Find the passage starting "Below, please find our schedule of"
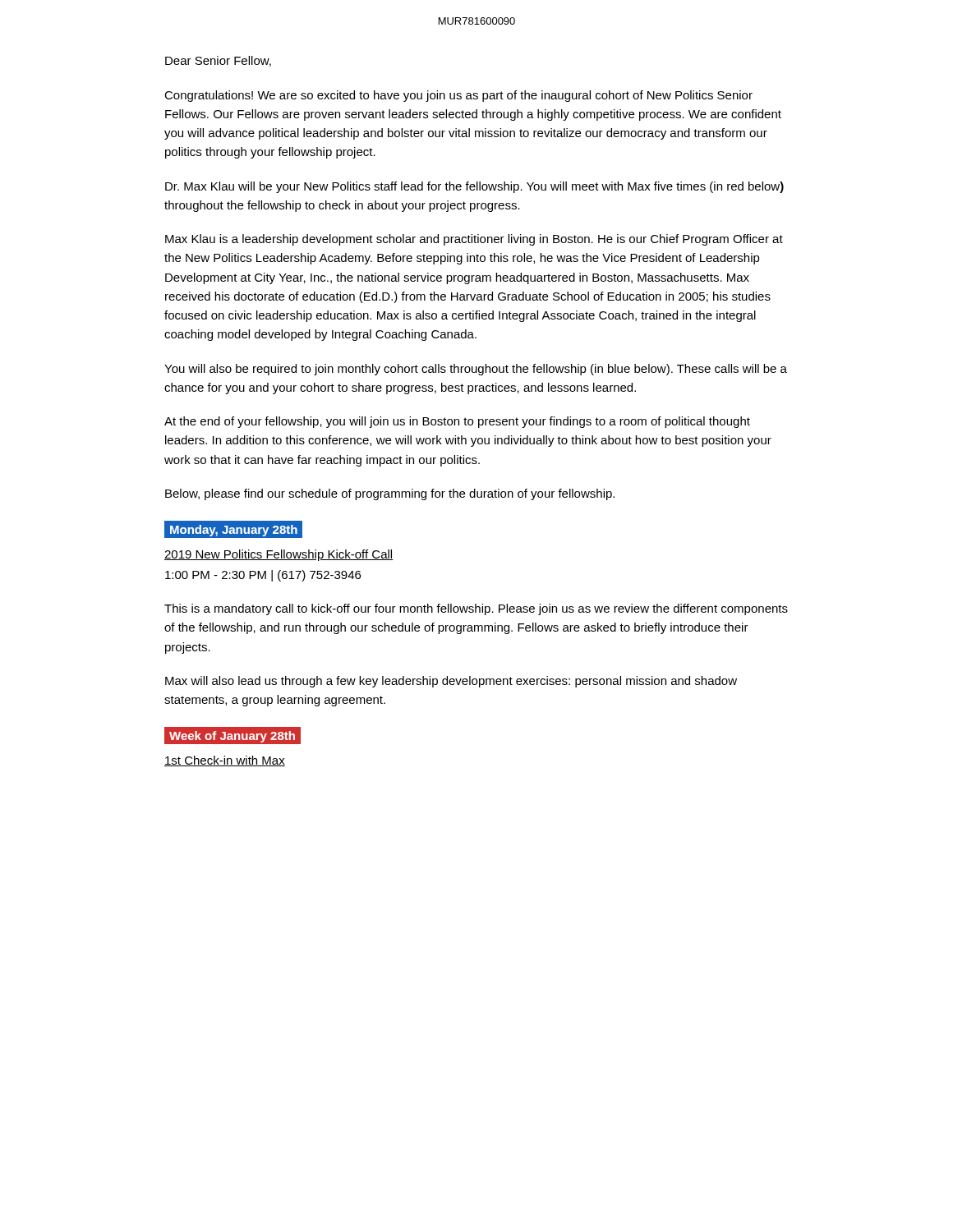Viewport: 953px width, 1232px height. tap(476, 493)
